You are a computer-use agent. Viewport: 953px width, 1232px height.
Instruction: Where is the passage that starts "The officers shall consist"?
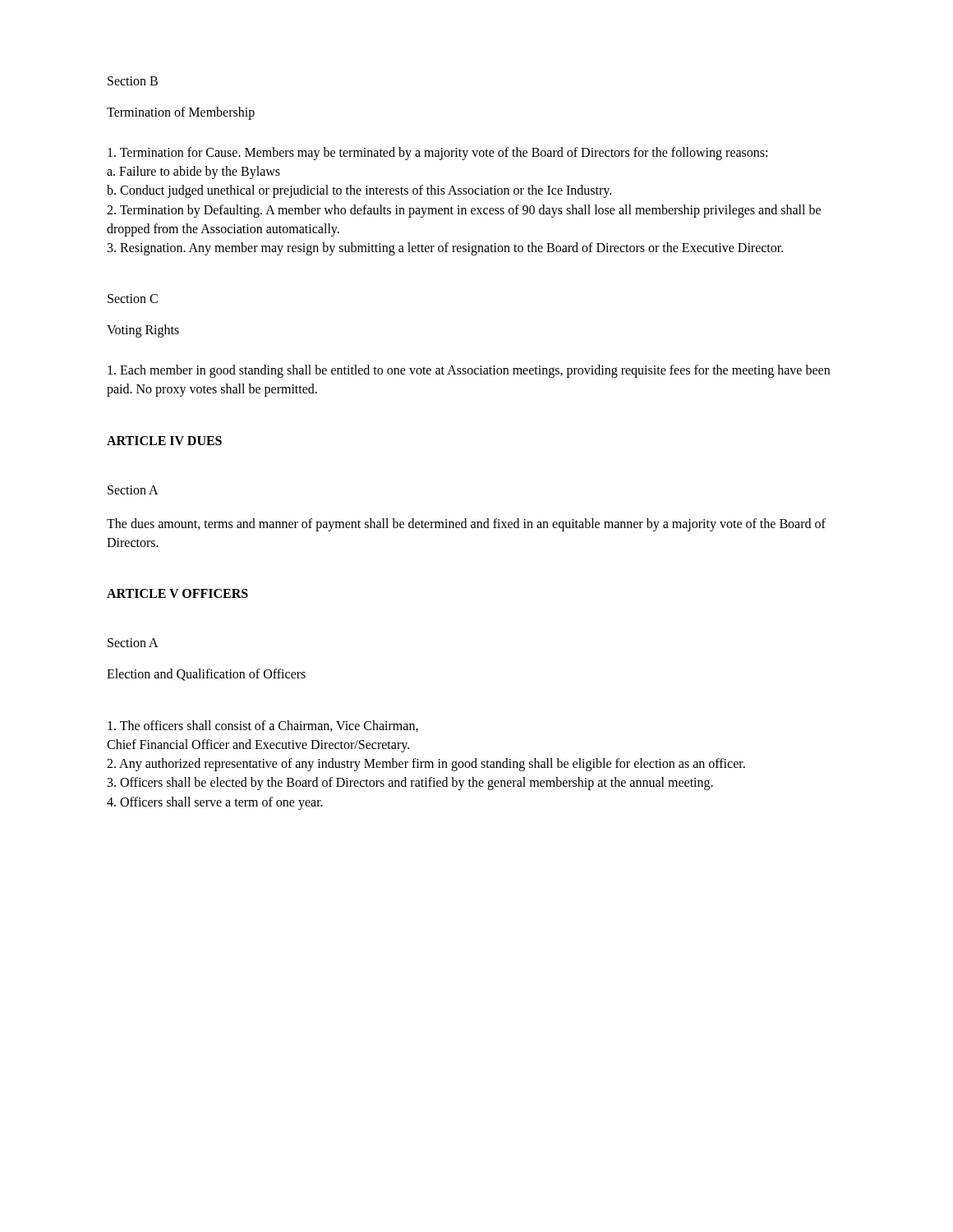(263, 726)
